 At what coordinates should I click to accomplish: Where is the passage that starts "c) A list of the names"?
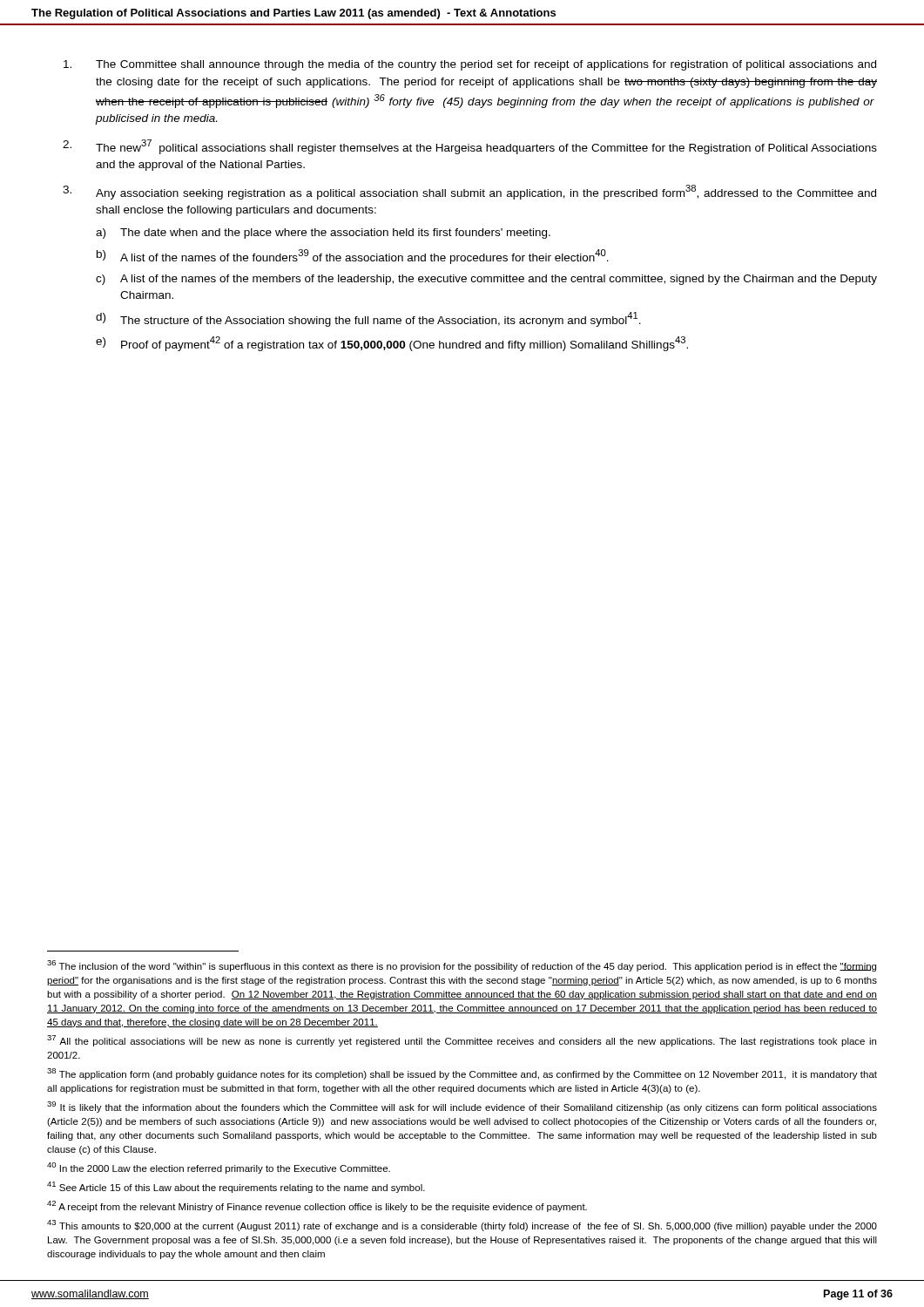pos(486,287)
